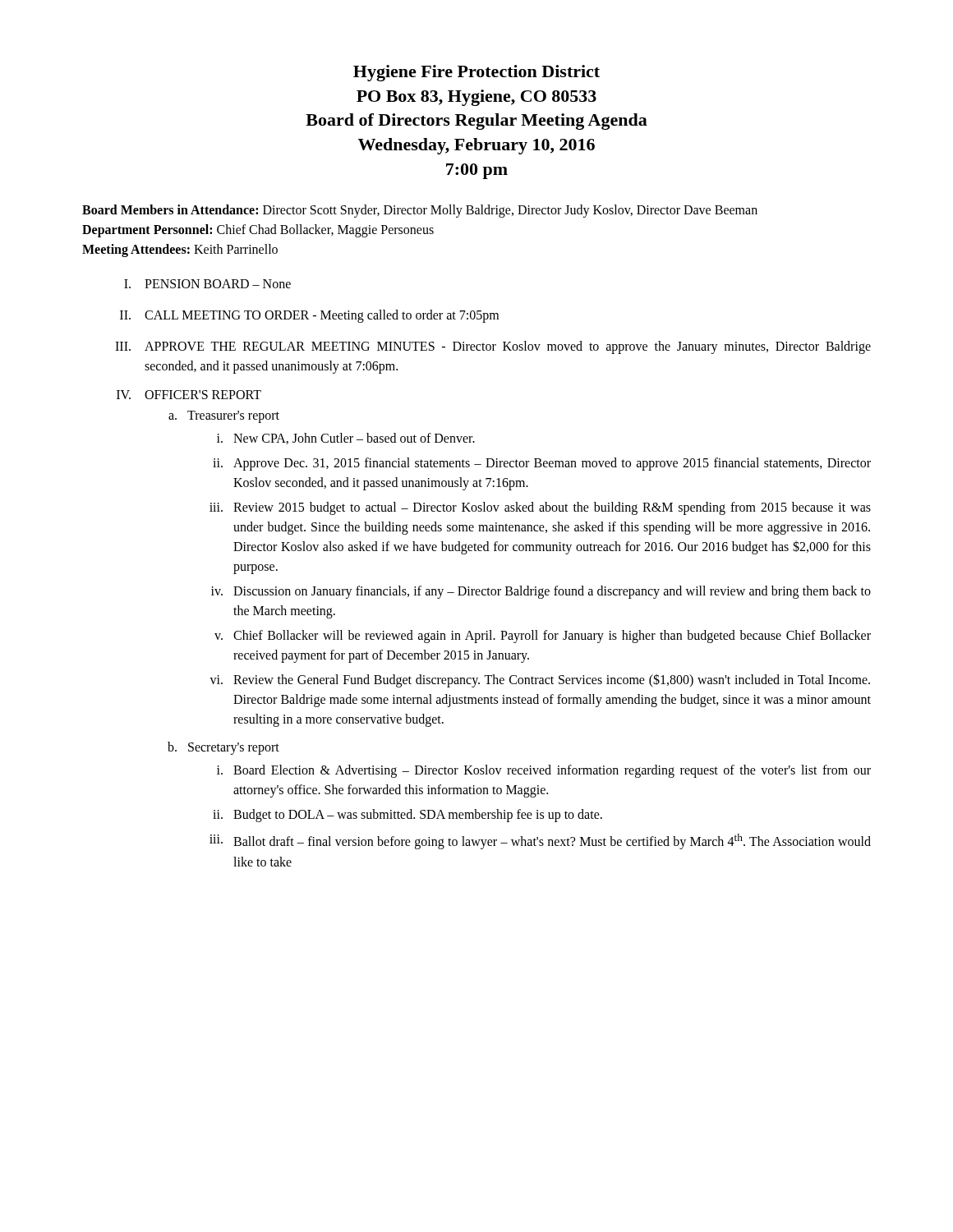Locate the list item with the text "ii. Approve Dec. 31, 2015 financial"
Image resolution: width=953 pixels, height=1232 pixels.
[529, 473]
